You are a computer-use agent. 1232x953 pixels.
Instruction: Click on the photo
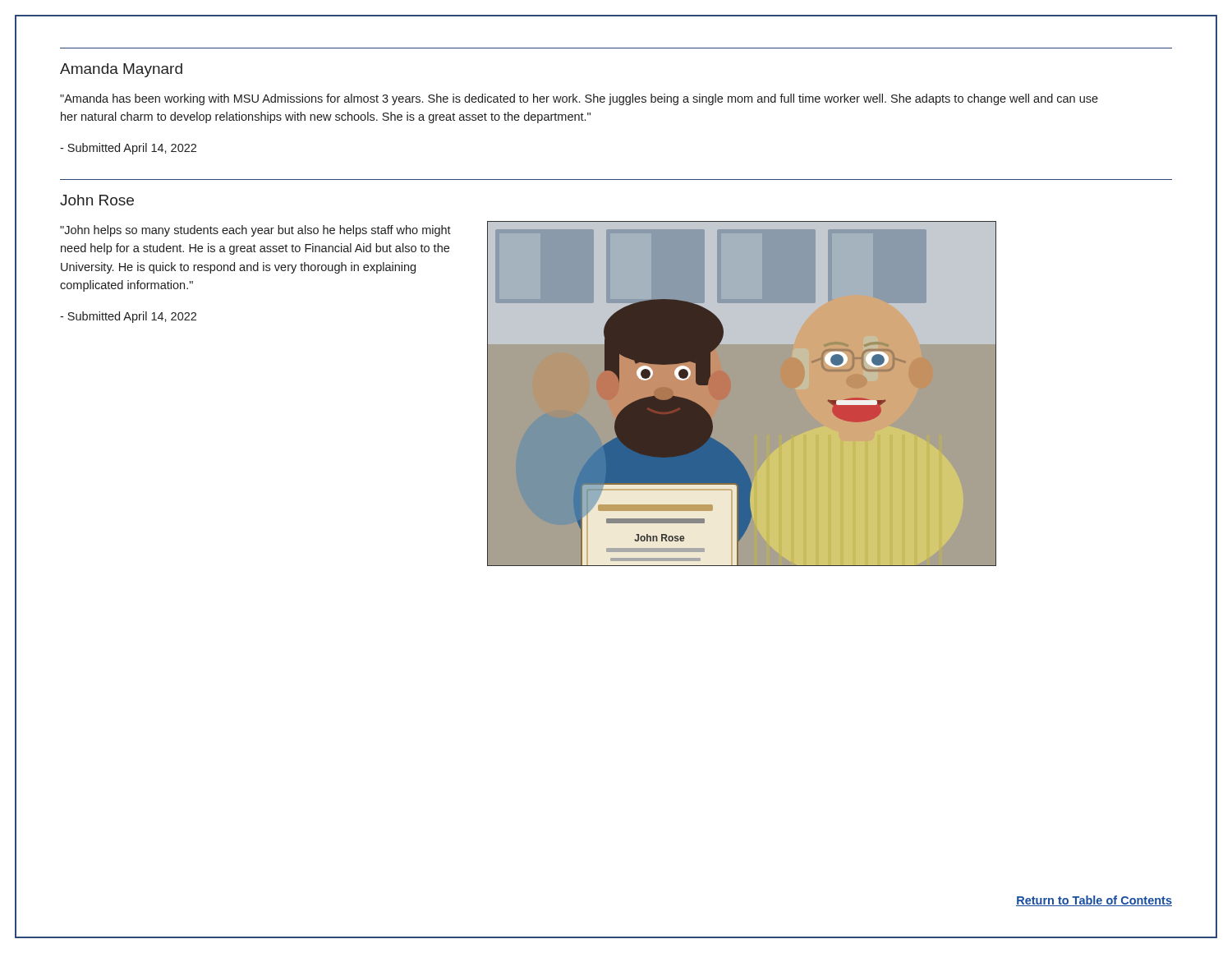tap(742, 395)
